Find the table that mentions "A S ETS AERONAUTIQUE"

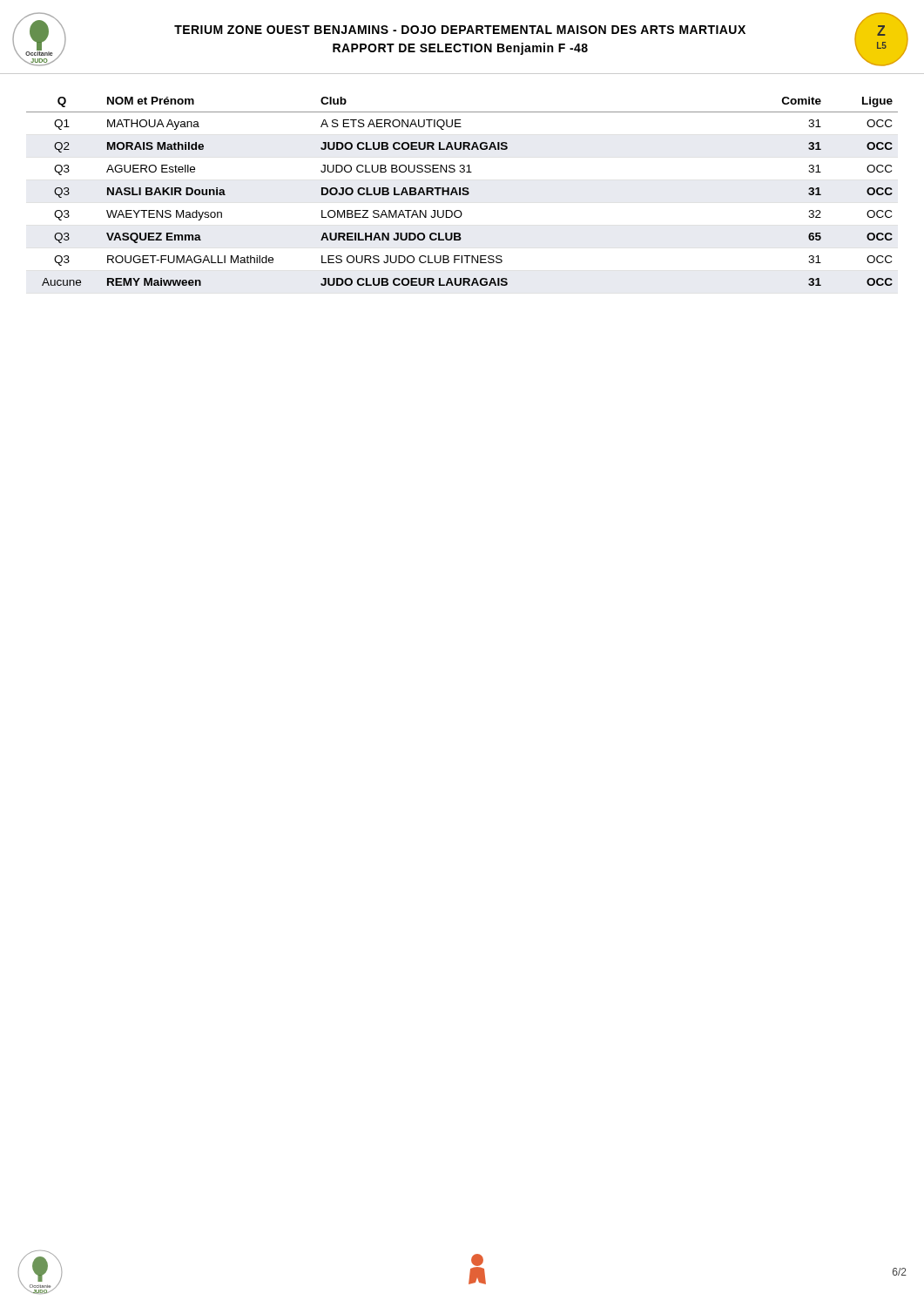pyautogui.click(x=462, y=184)
